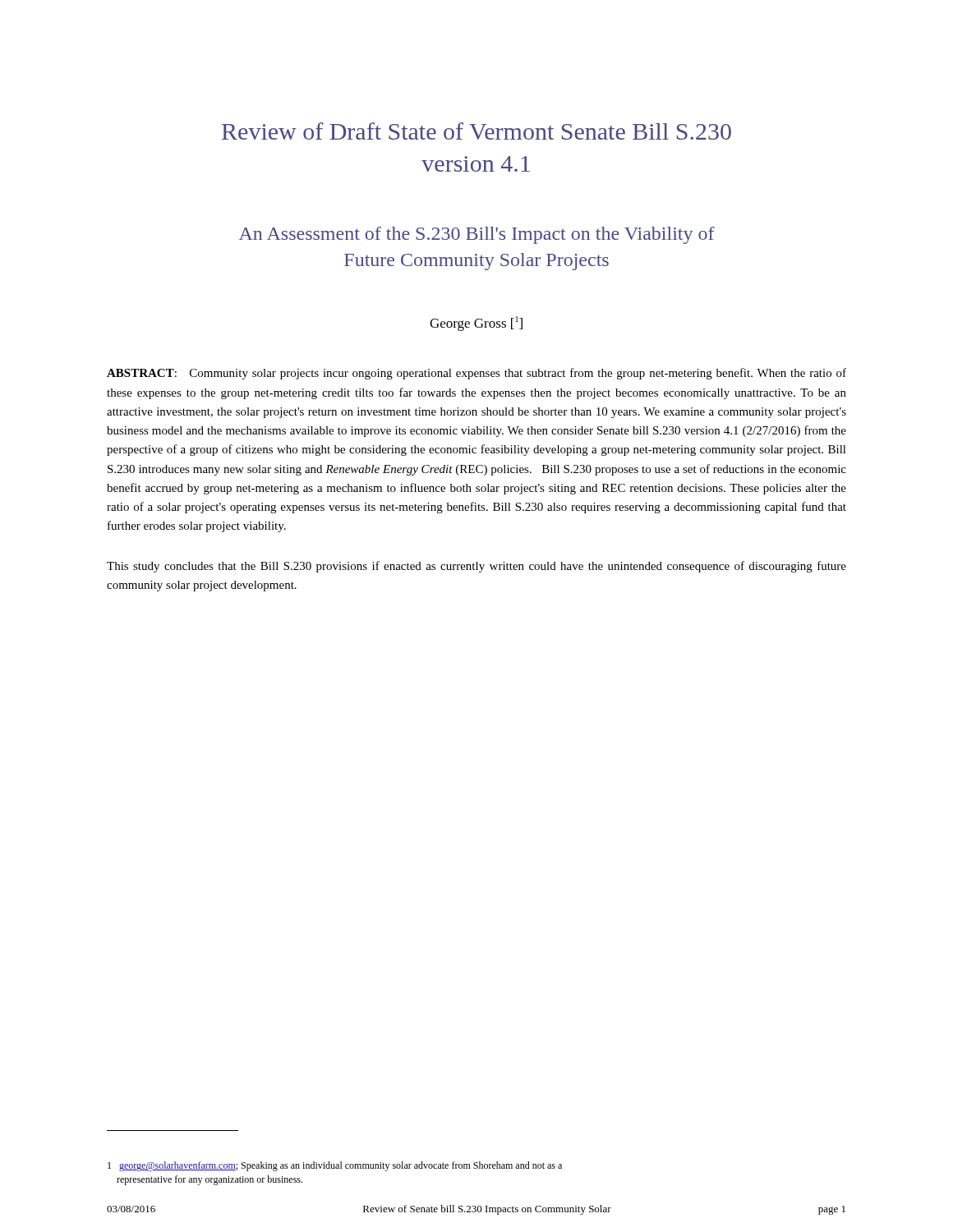
Task: Click where it says "George Gross [1]"
Action: [x=476, y=322]
